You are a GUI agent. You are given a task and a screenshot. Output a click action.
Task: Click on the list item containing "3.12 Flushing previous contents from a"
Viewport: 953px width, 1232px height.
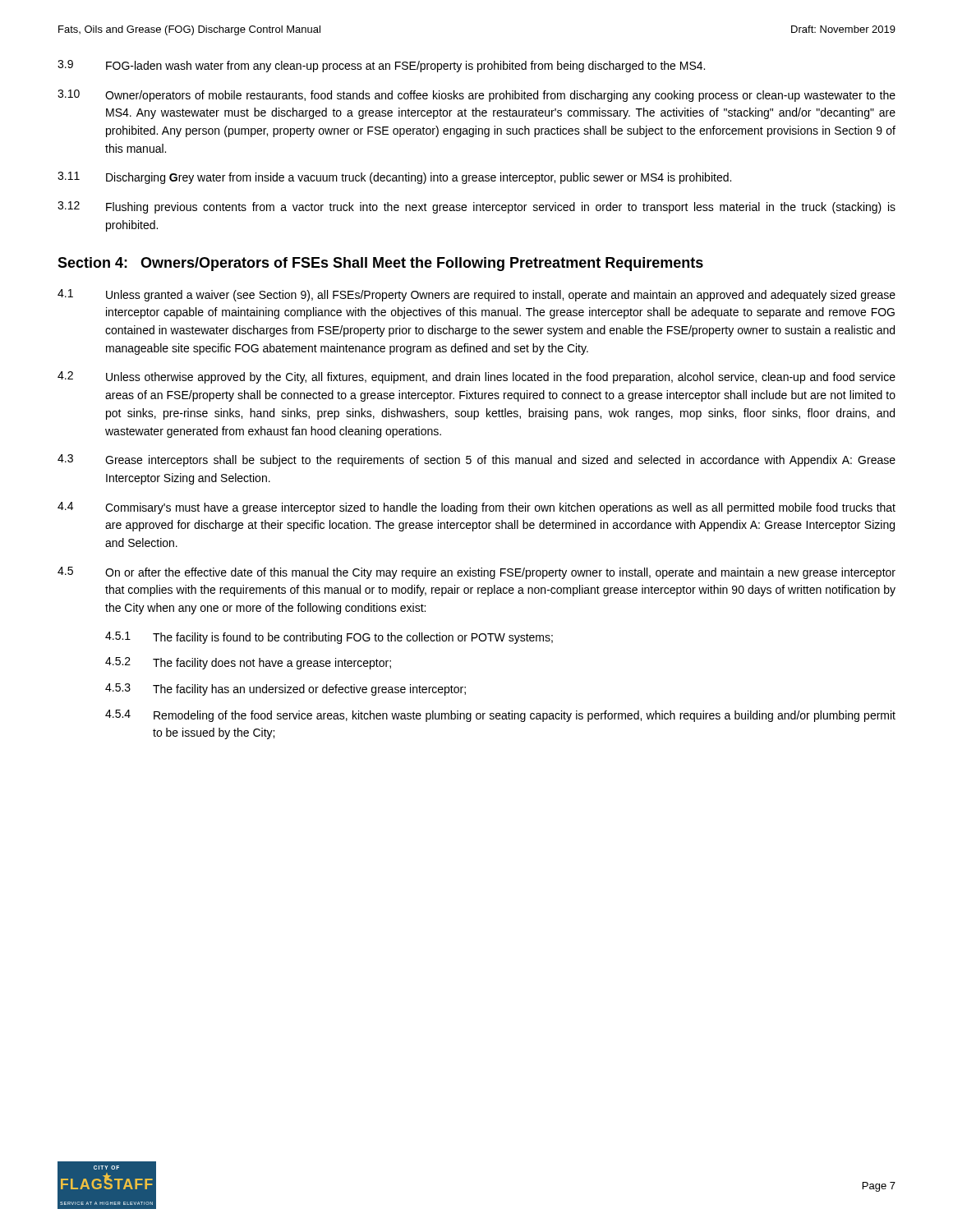(476, 217)
